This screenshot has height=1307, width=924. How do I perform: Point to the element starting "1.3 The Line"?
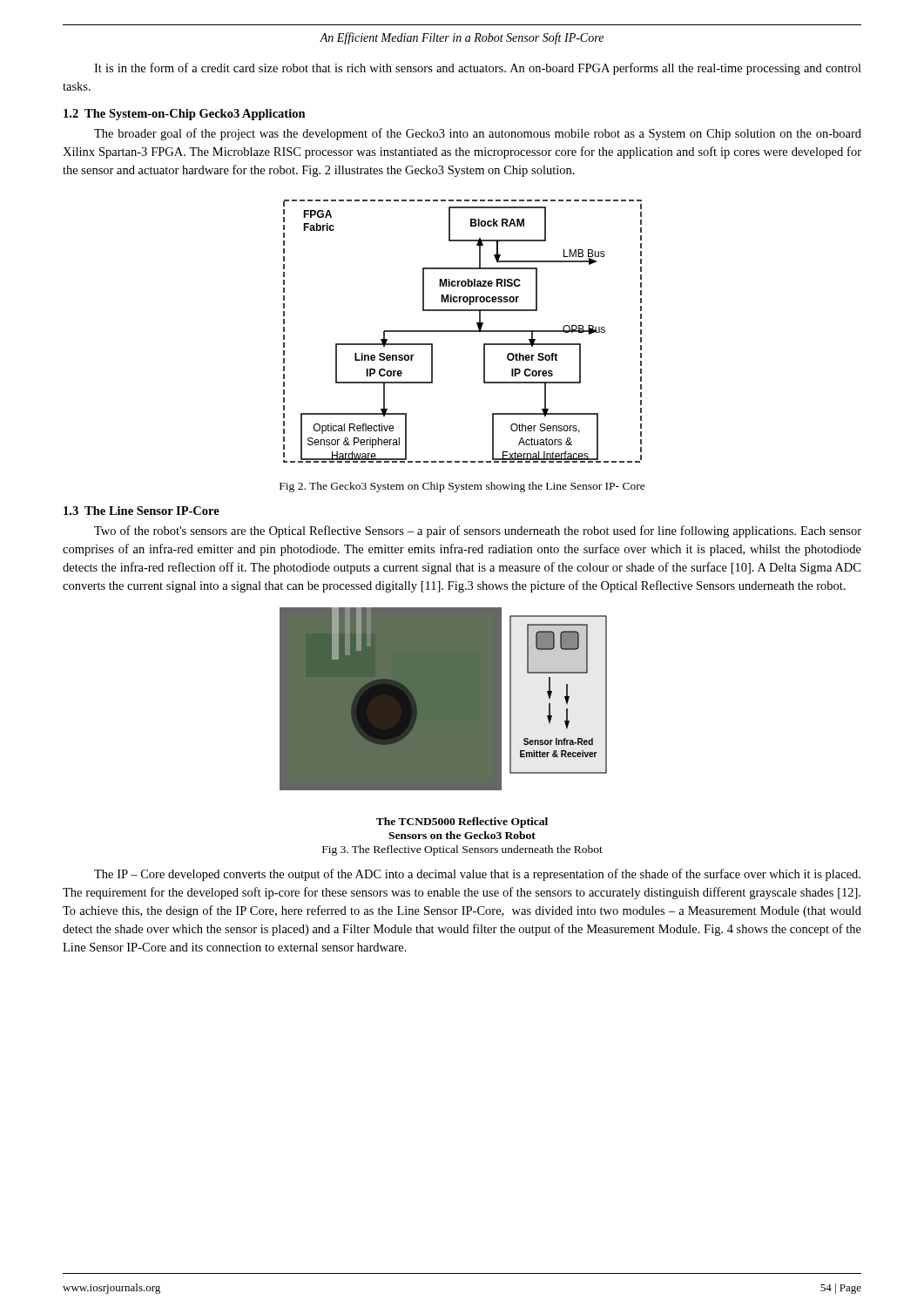pos(141,511)
